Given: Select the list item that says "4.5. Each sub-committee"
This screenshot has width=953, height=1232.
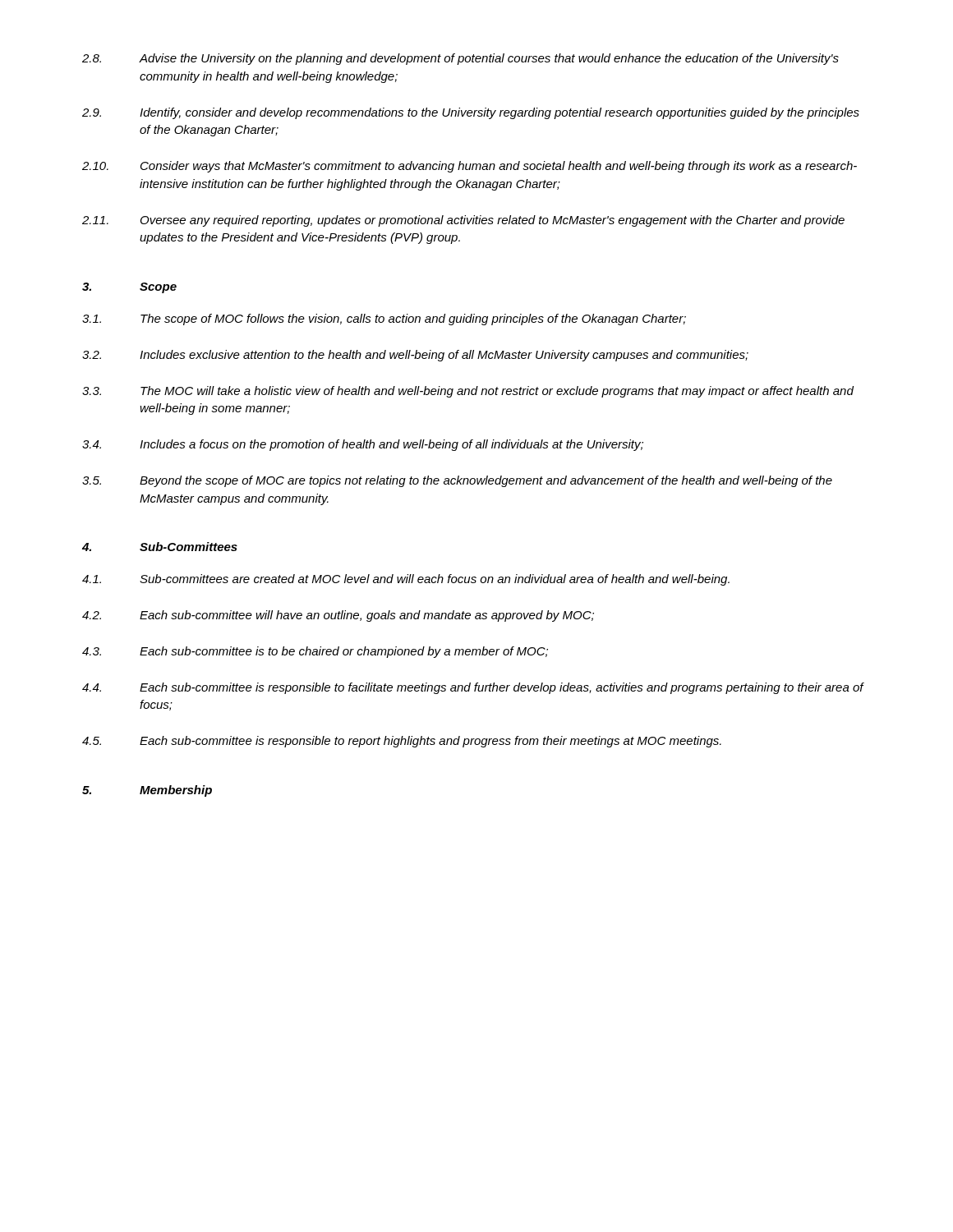Looking at the screenshot, I should [402, 741].
